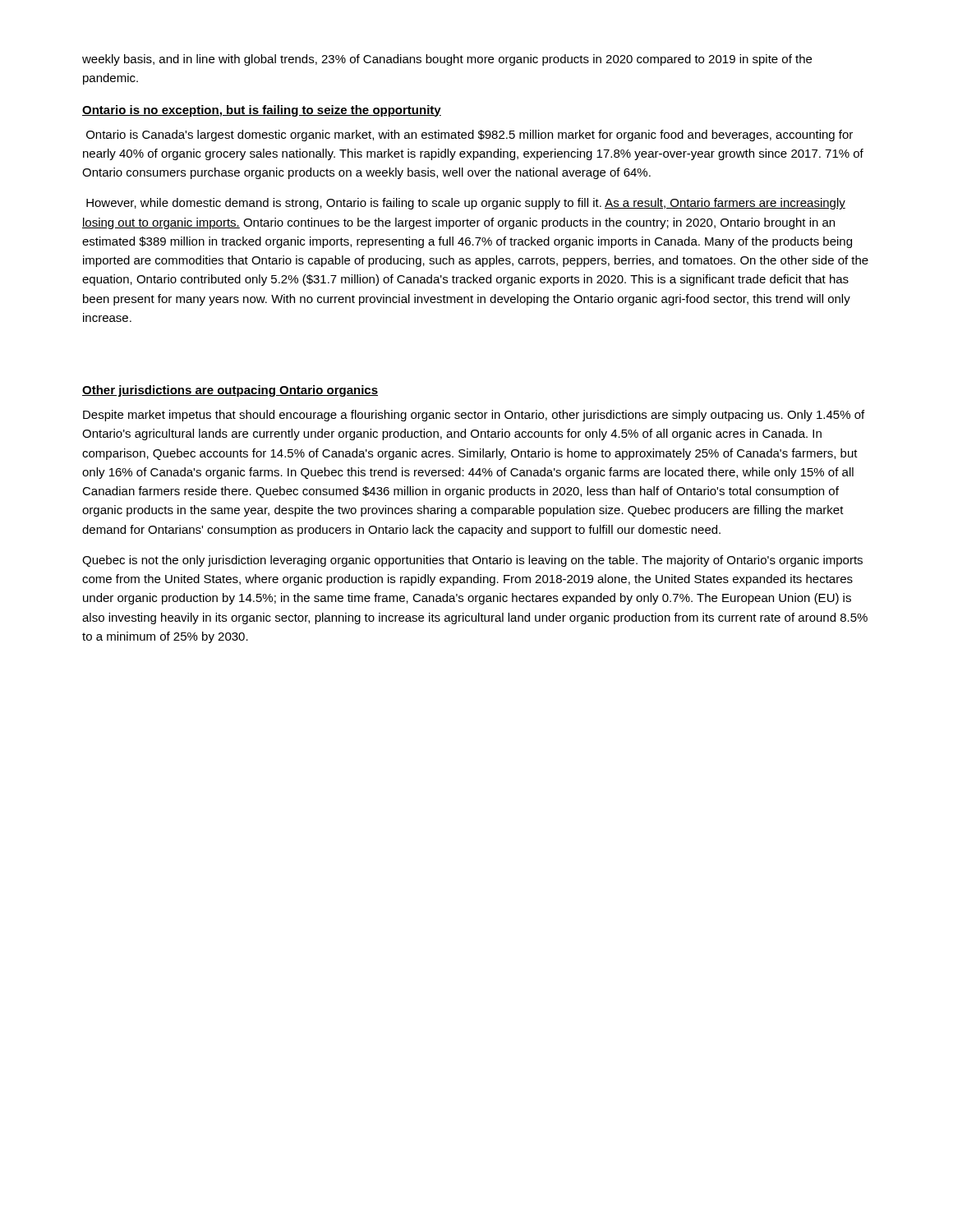Screen dimensions: 1232x953
Task: Select the element starting "Despite market impetus"
Action: click(x=473, y=472)
